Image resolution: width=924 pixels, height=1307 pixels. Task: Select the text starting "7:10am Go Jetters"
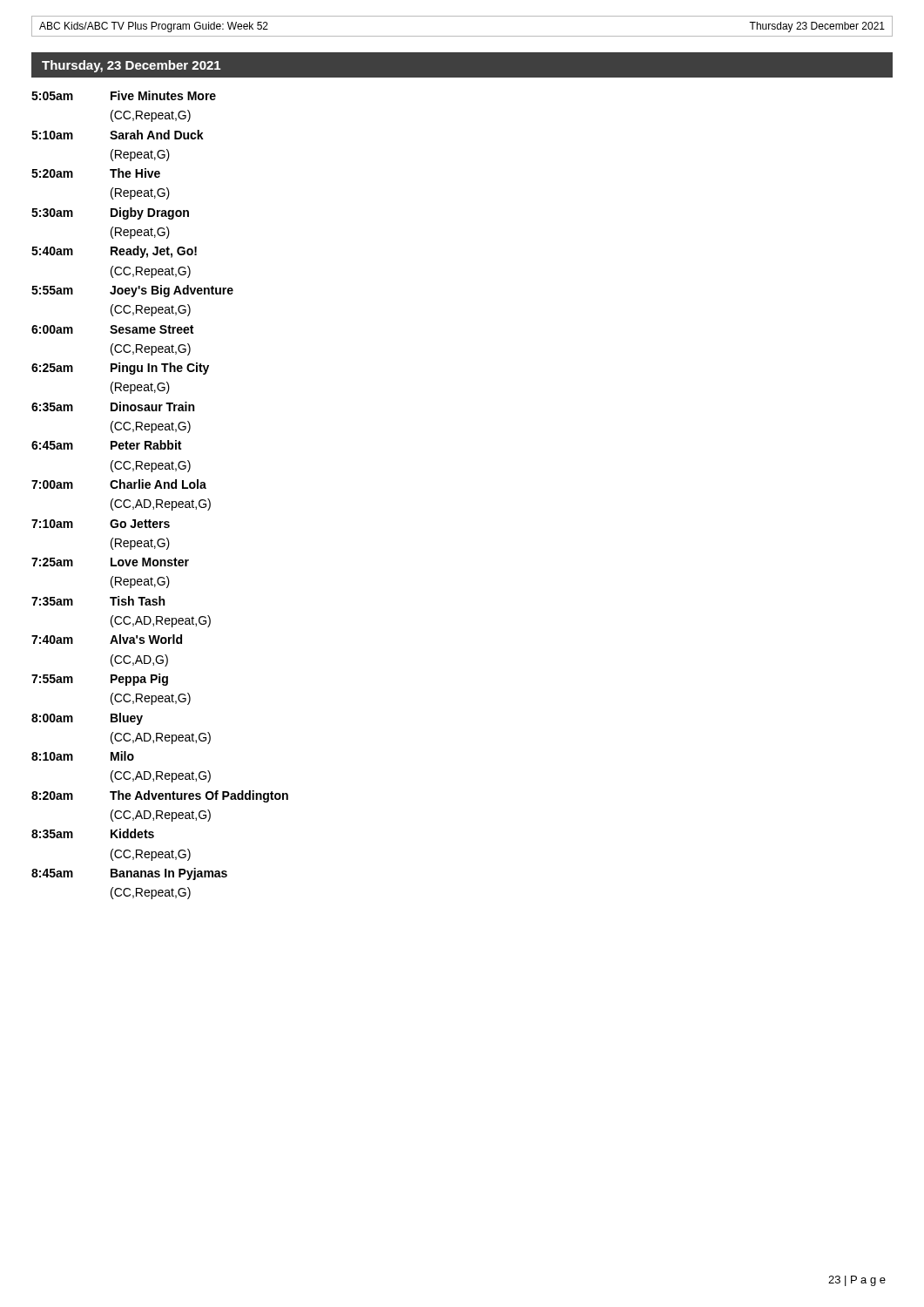[46, 523]
